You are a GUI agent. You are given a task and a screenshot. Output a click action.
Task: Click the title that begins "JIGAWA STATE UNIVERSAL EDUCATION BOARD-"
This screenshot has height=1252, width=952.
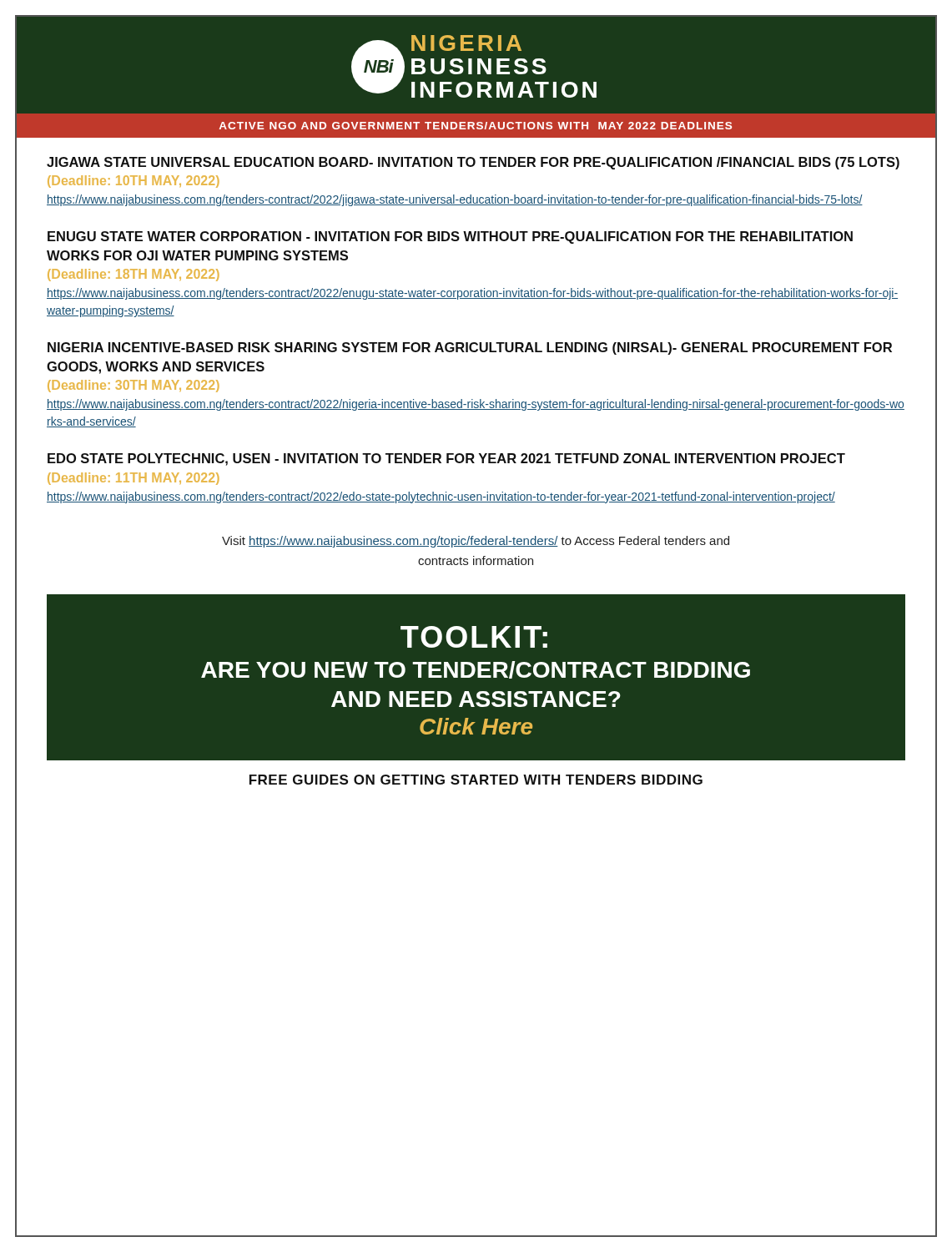(473, 163)
